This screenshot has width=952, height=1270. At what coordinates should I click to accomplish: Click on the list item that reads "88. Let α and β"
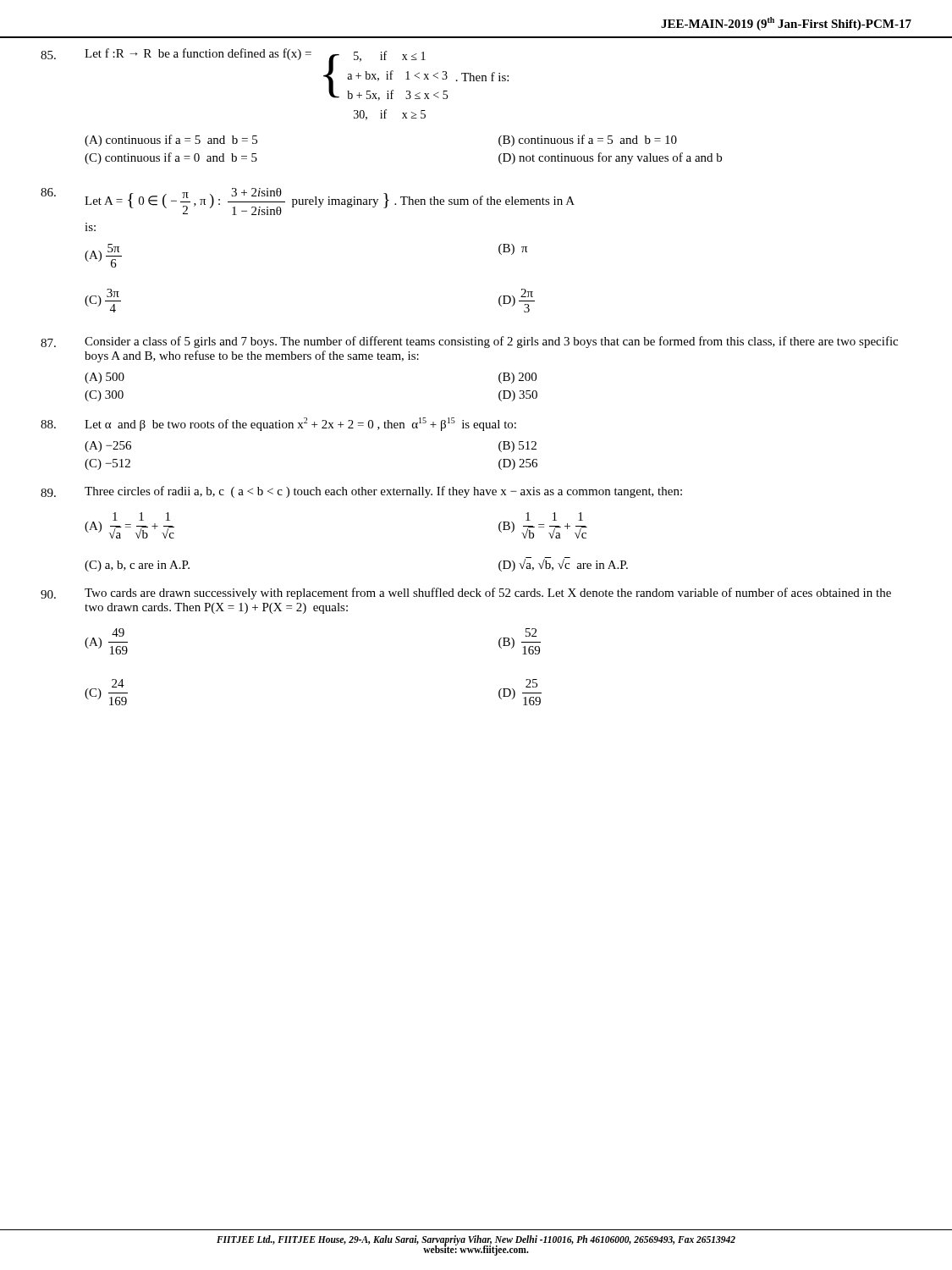click(278, 424)
